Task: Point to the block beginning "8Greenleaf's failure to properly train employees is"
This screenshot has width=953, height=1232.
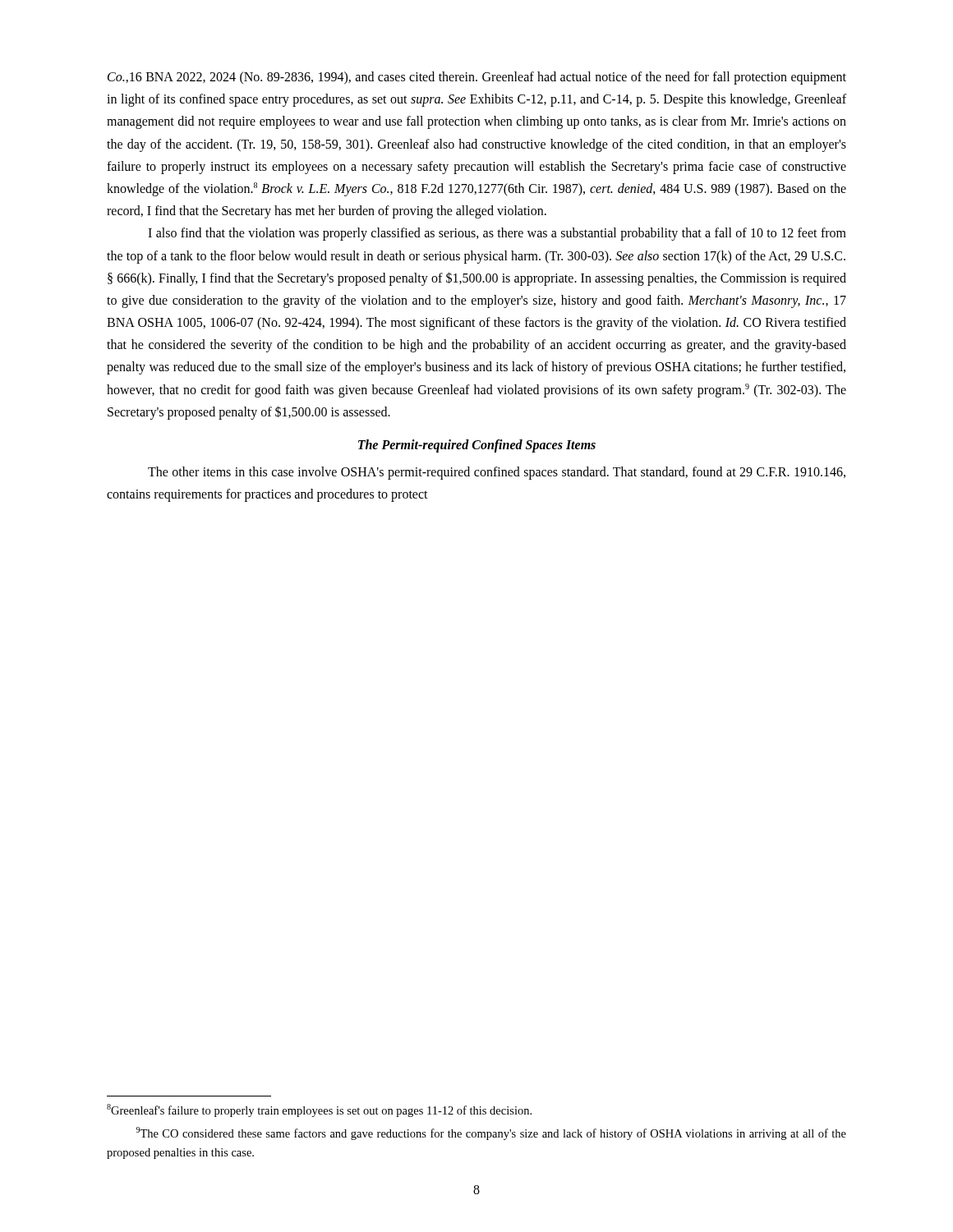Action: point(320,1109)
